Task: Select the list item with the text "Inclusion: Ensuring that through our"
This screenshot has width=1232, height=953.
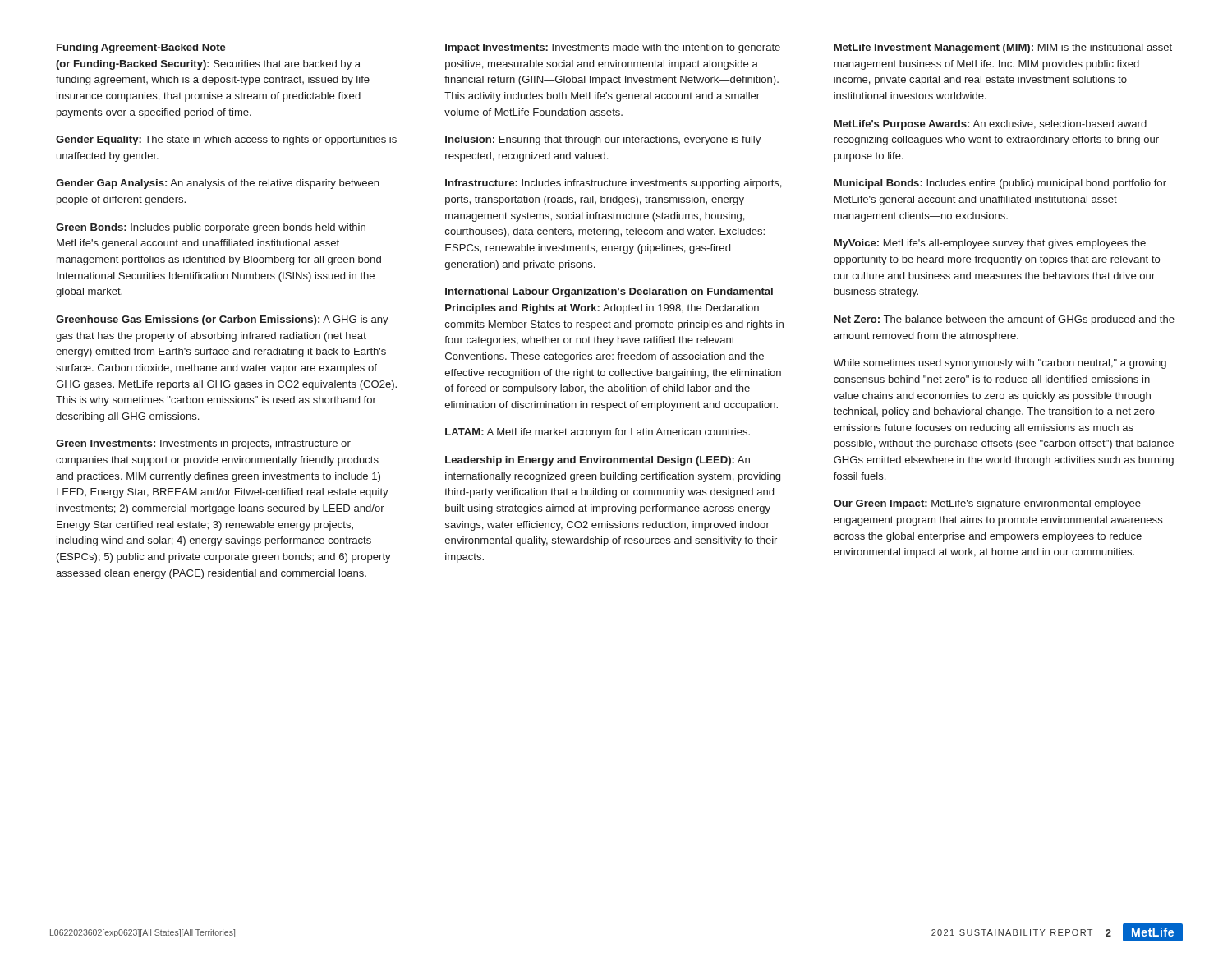Action: coord(603,147)
